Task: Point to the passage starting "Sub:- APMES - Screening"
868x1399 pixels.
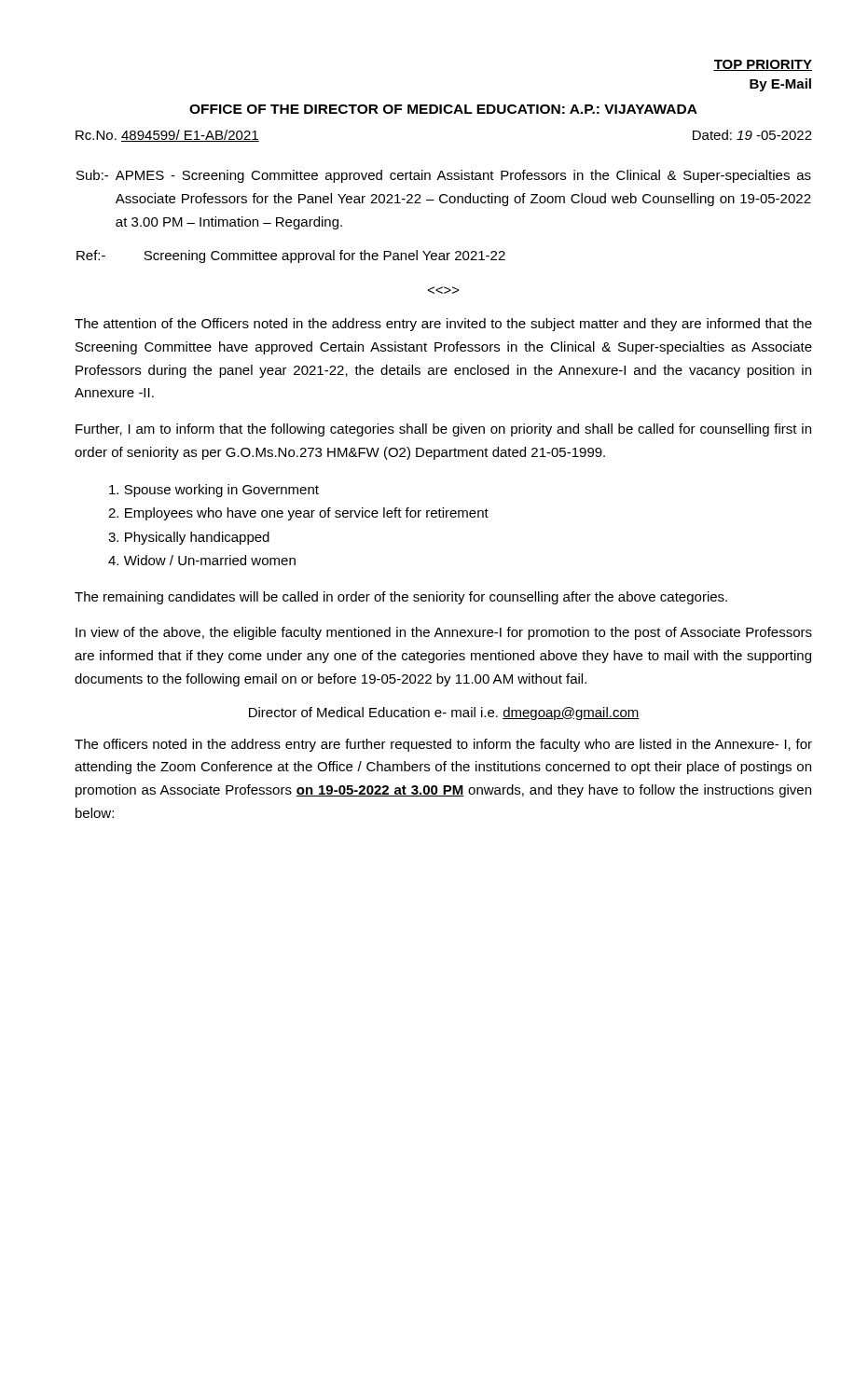Action: (x=443, y=199)
